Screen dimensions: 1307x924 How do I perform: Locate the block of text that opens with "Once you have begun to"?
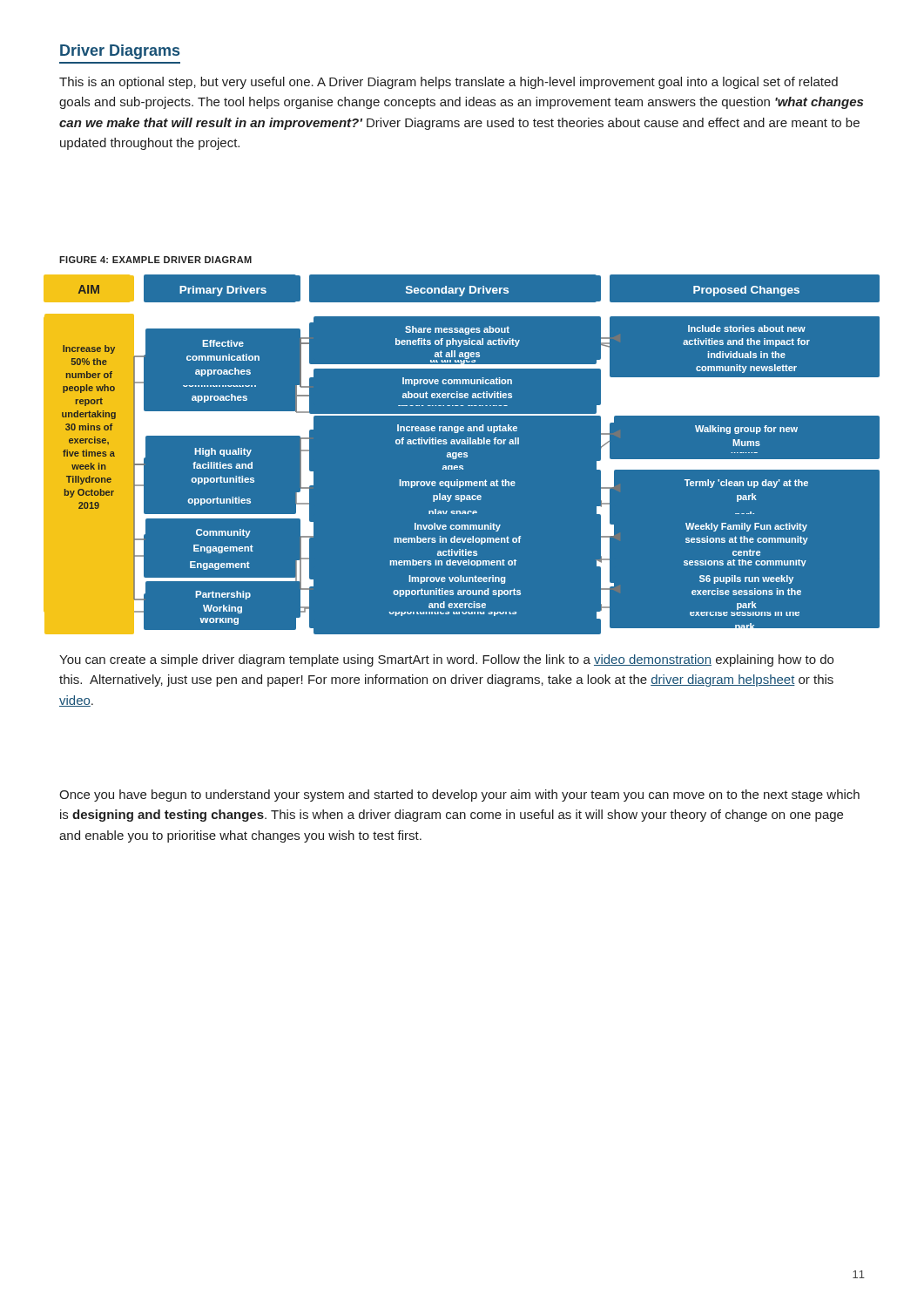pyautogui.click(x=460, y=814)
